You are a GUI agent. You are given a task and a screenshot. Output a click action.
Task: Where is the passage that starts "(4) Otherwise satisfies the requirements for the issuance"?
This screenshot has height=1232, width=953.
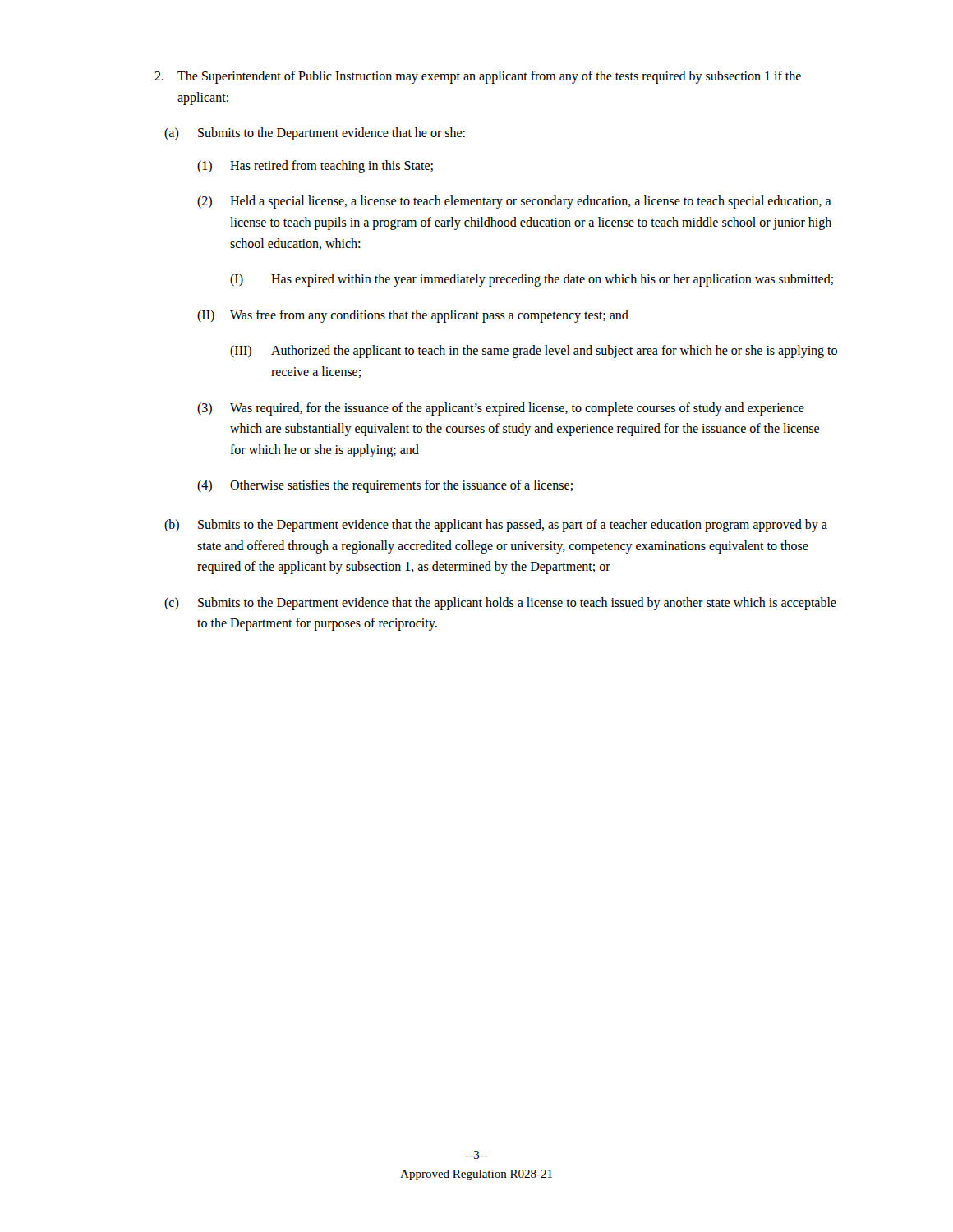click(x=518, y=485)
